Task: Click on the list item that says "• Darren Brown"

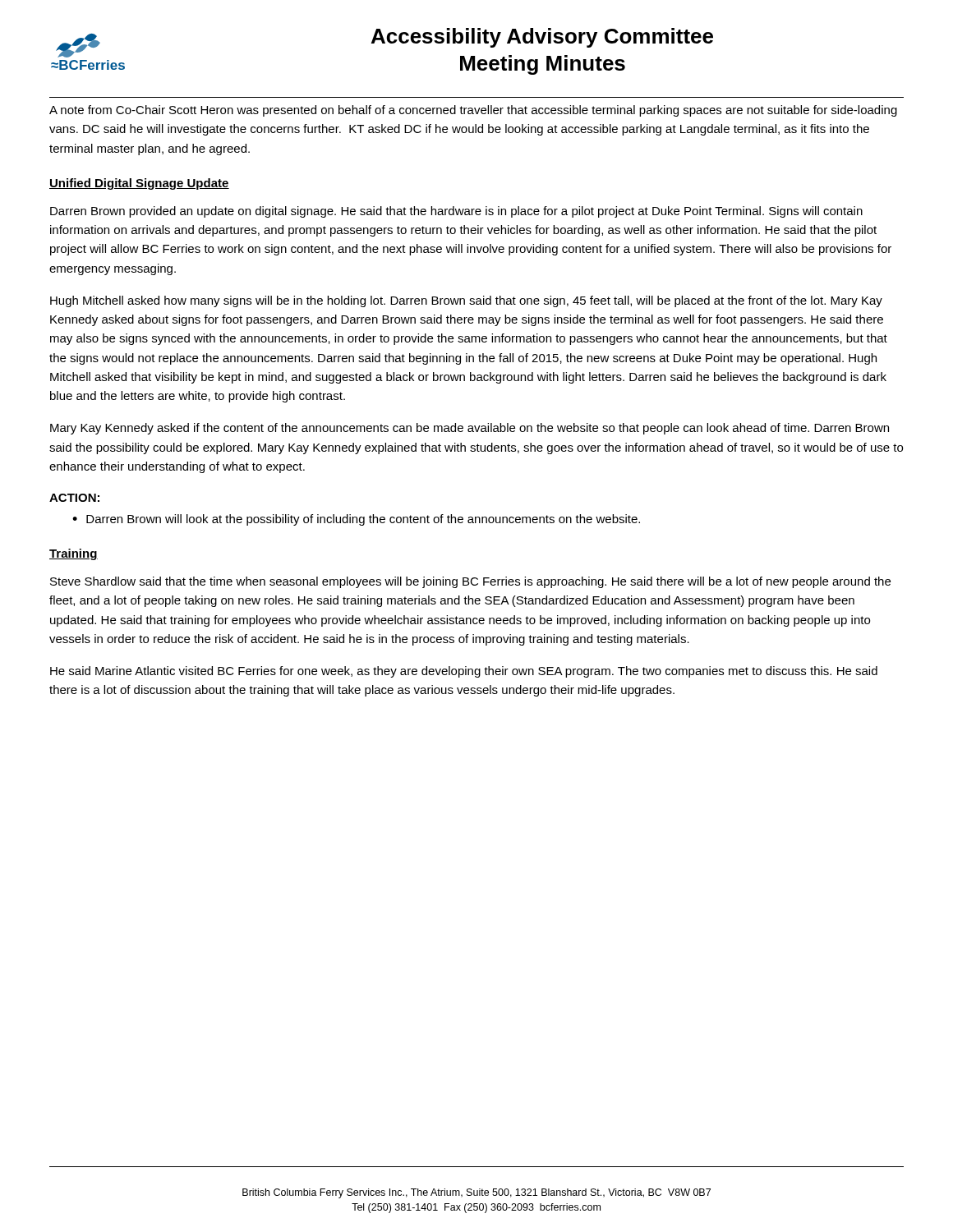Action: click(357, 520)
